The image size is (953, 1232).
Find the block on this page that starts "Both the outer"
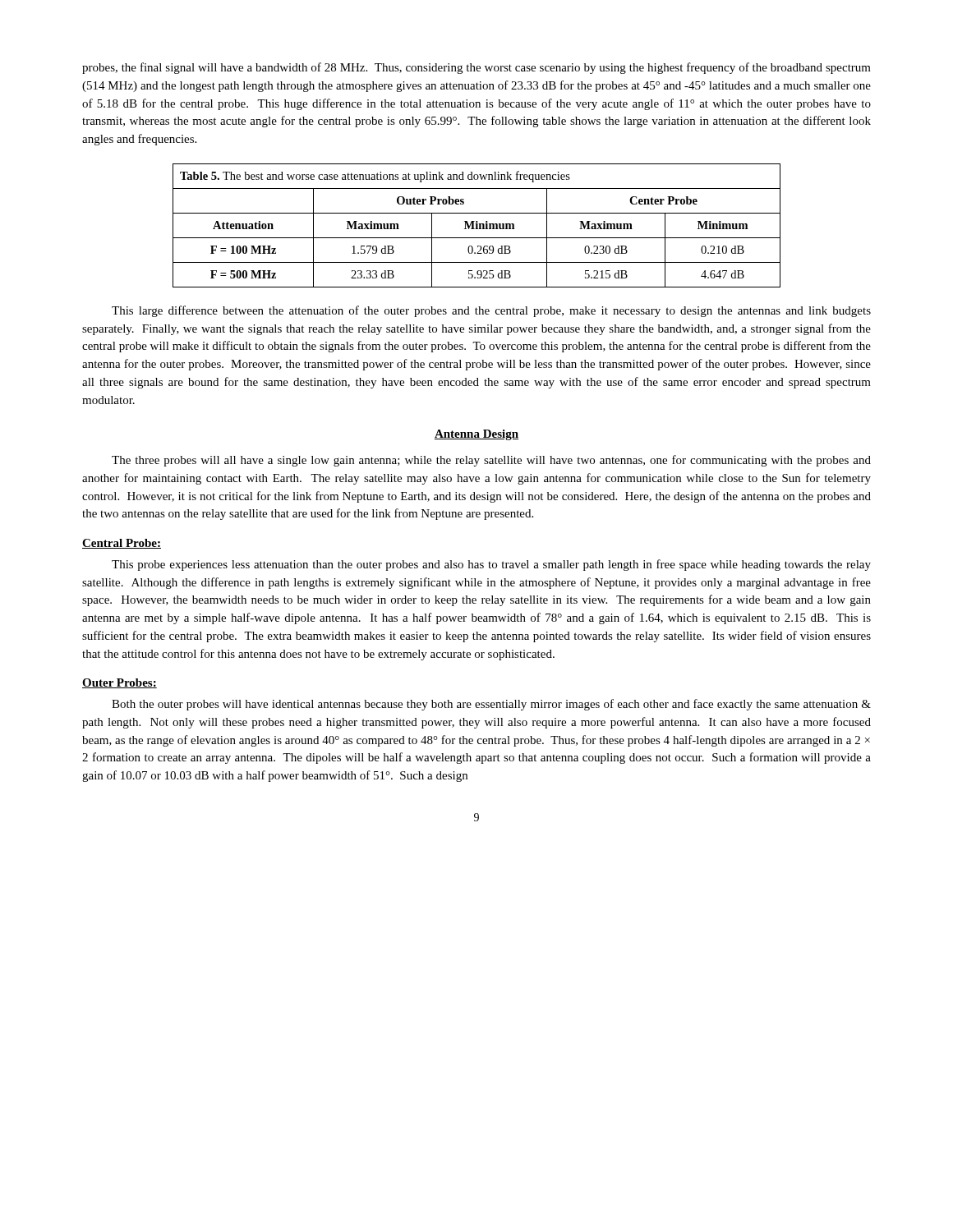click(x=476, y=740)
